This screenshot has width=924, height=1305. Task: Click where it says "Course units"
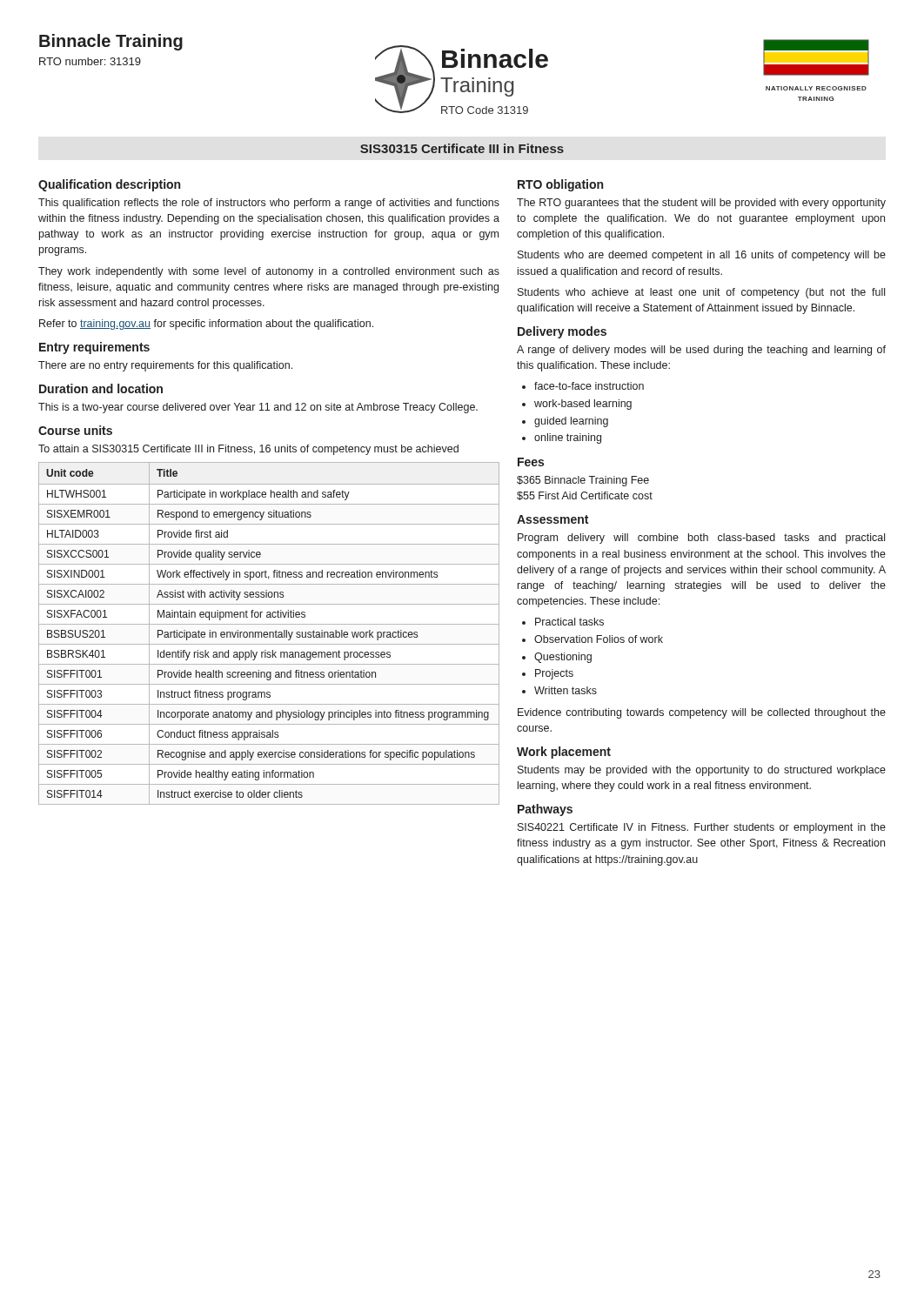point(75,431)
